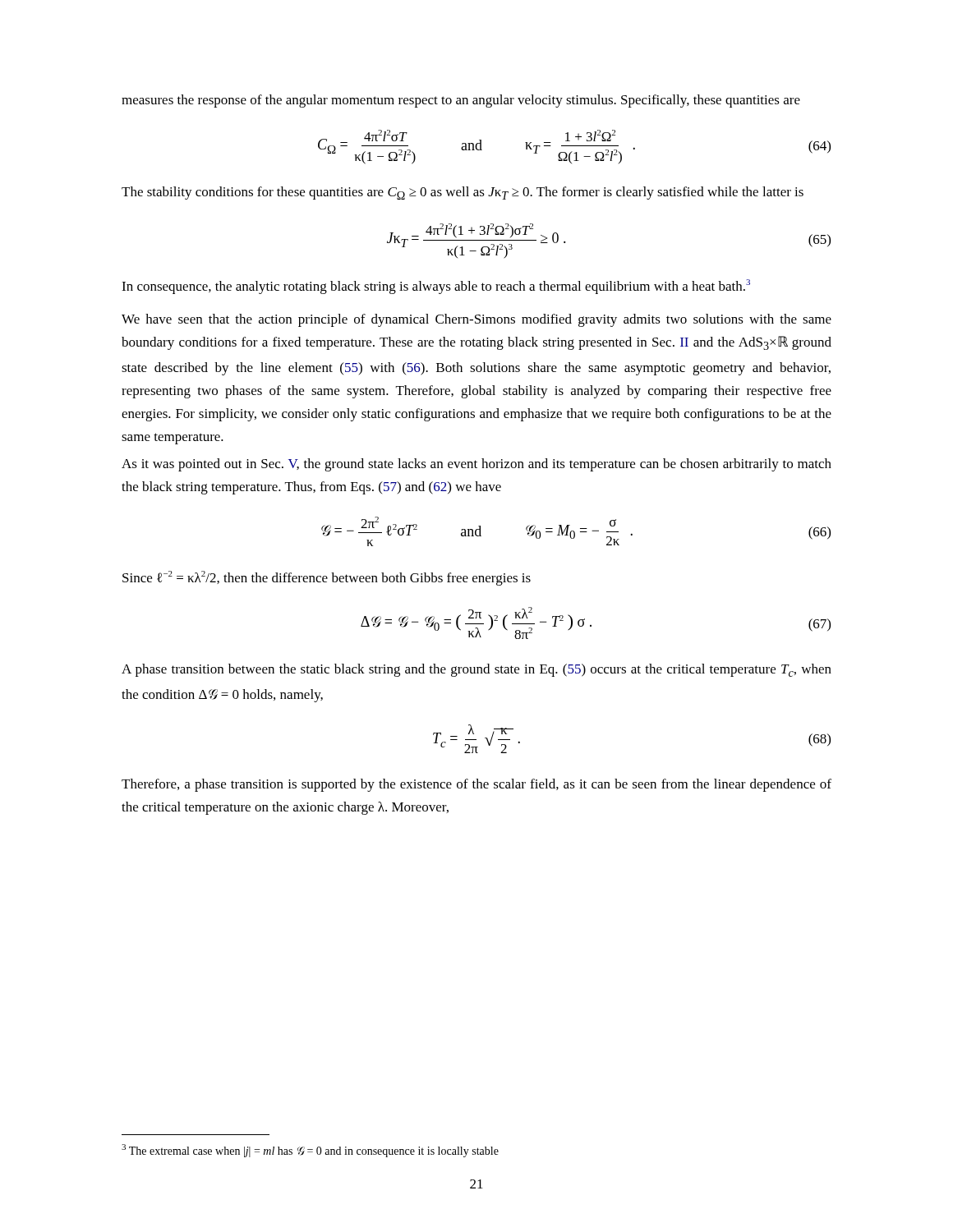This screenshot has height=1232, width=953.
Task: Click on the text block that reads "As it was pointed out in Sec. V,"
Action: coord(476,475)
